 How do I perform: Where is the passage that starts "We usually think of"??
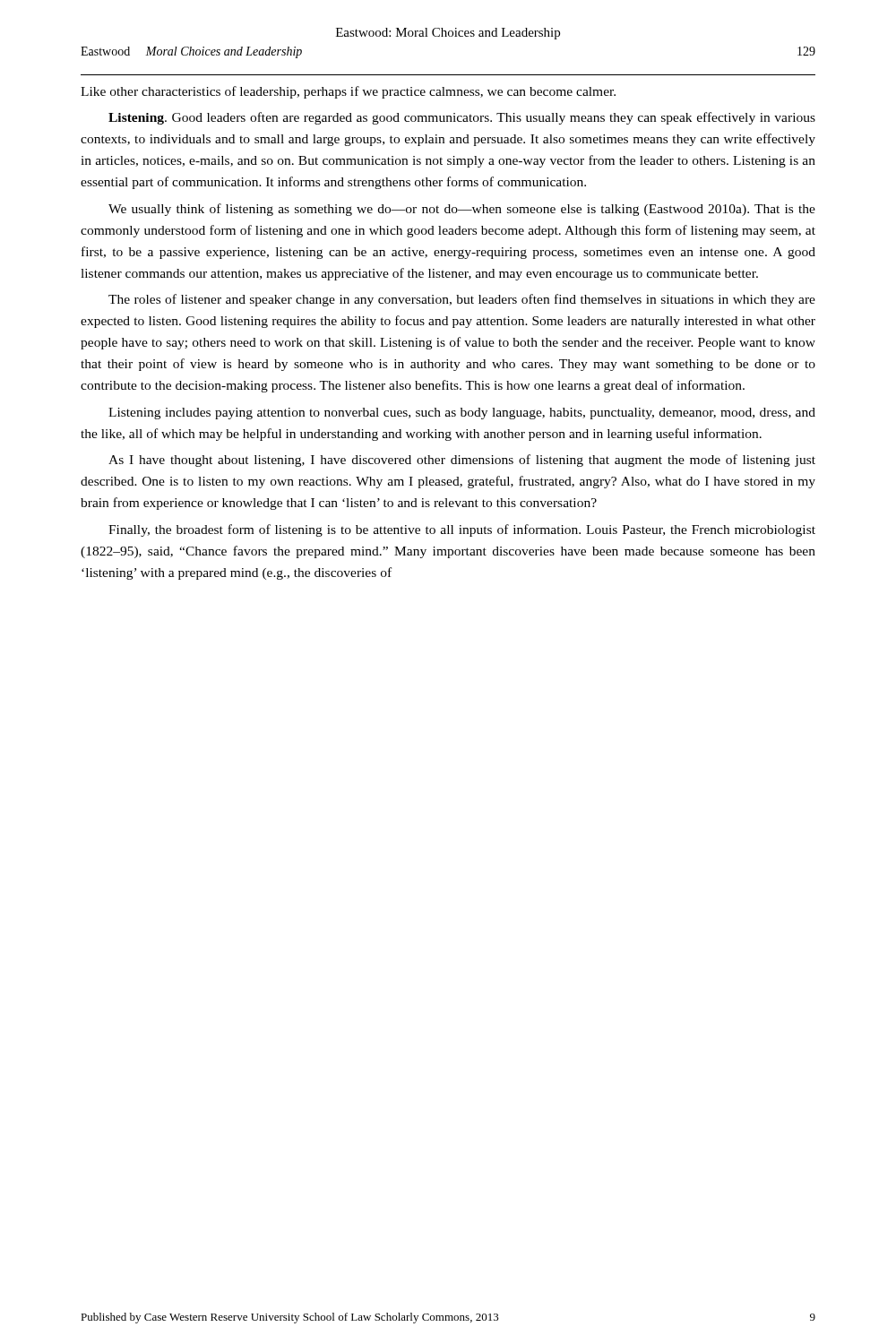tap(448, 241)
